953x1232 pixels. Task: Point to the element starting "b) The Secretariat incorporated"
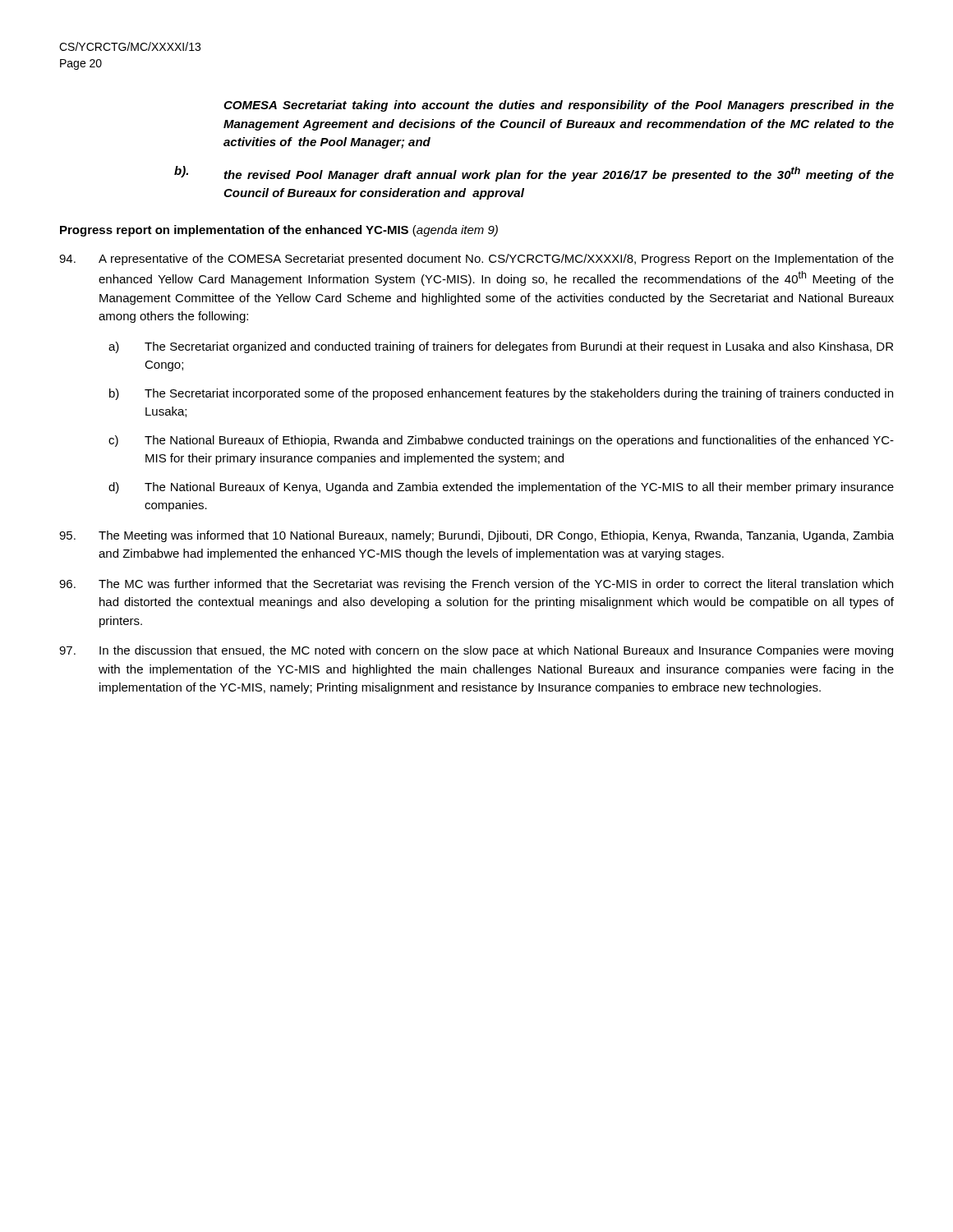click(501, 403)
